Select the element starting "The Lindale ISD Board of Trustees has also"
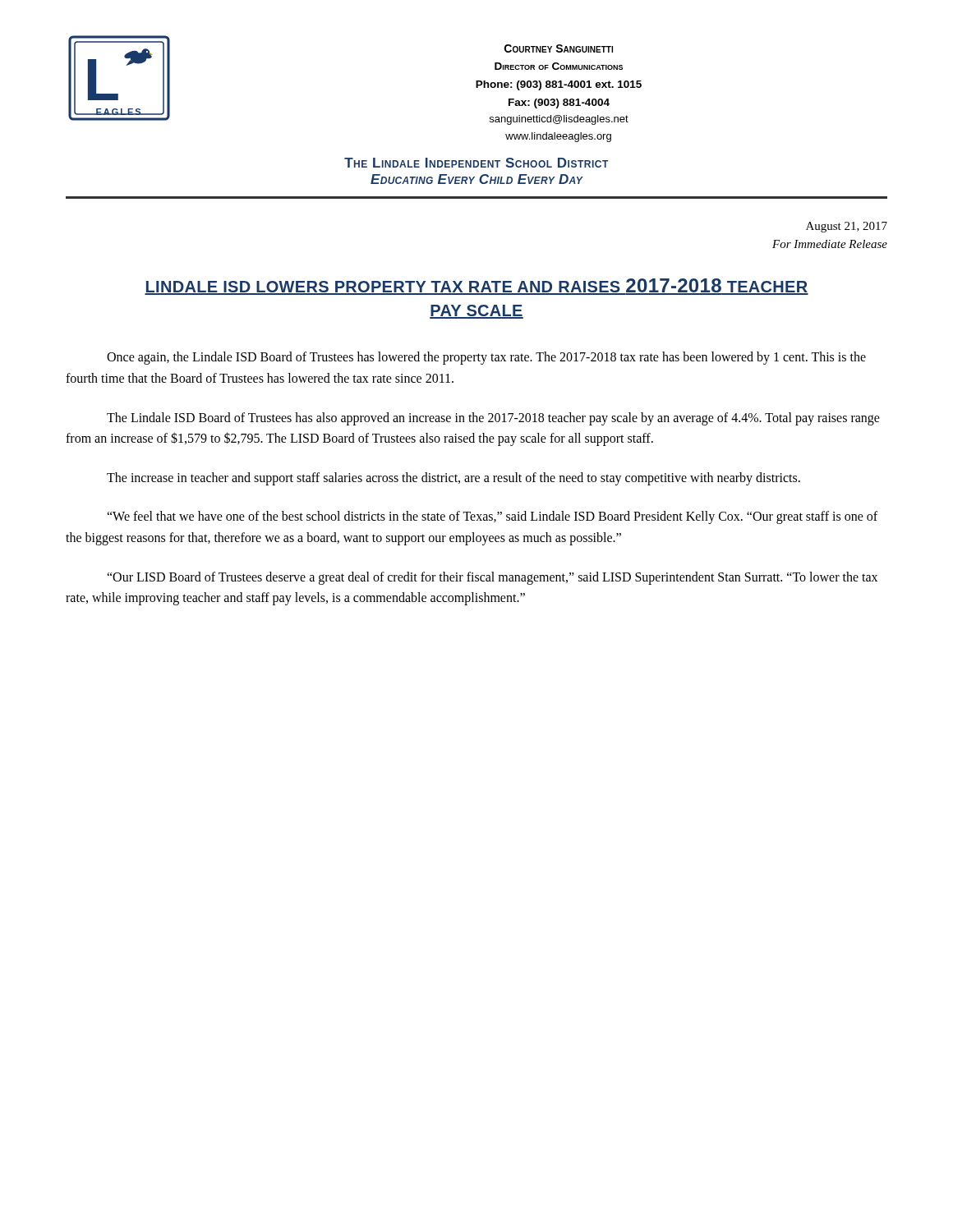 point(473,428)
